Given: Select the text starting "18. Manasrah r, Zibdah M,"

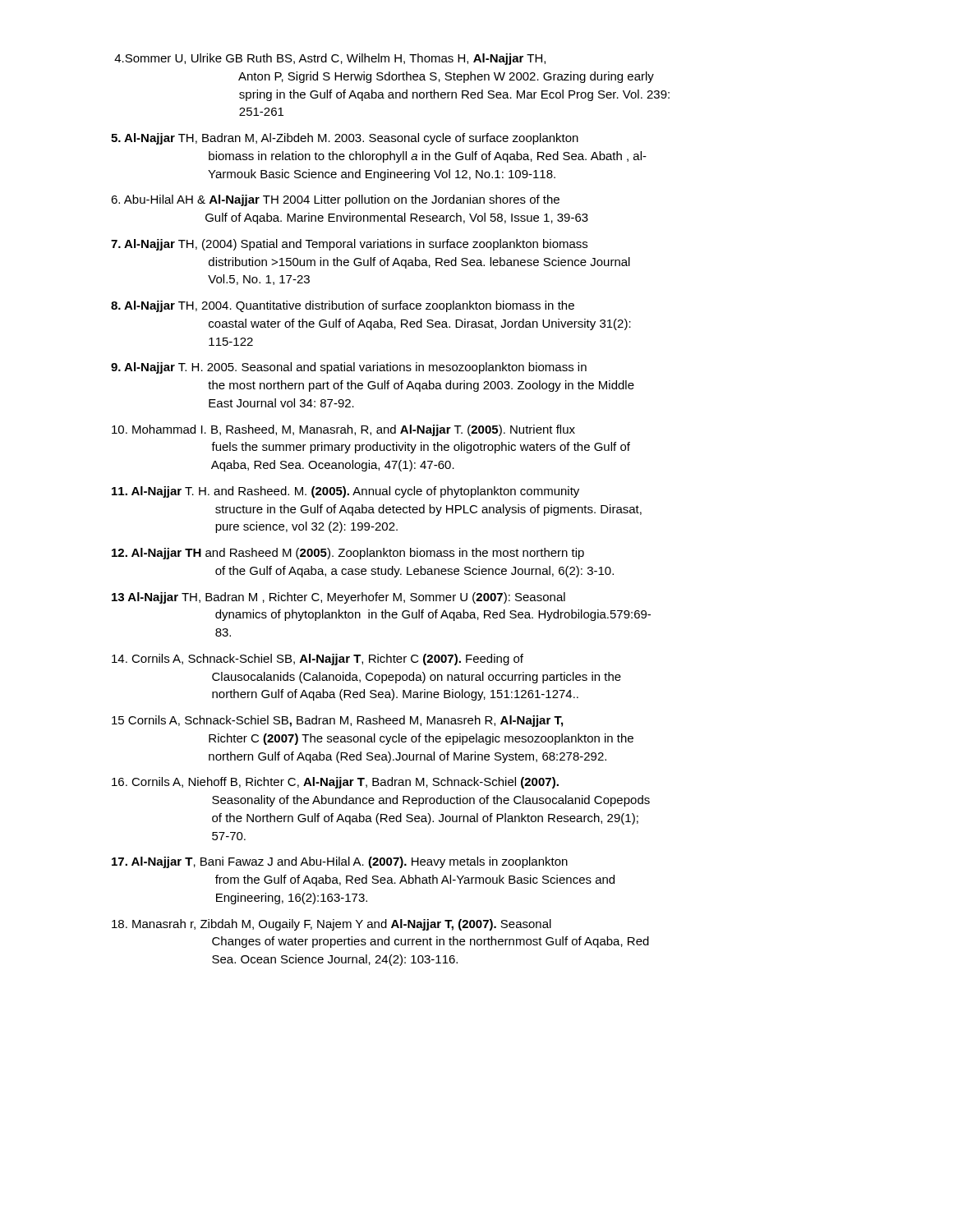Looking at the screenshot, I should (x=380, y=941).
